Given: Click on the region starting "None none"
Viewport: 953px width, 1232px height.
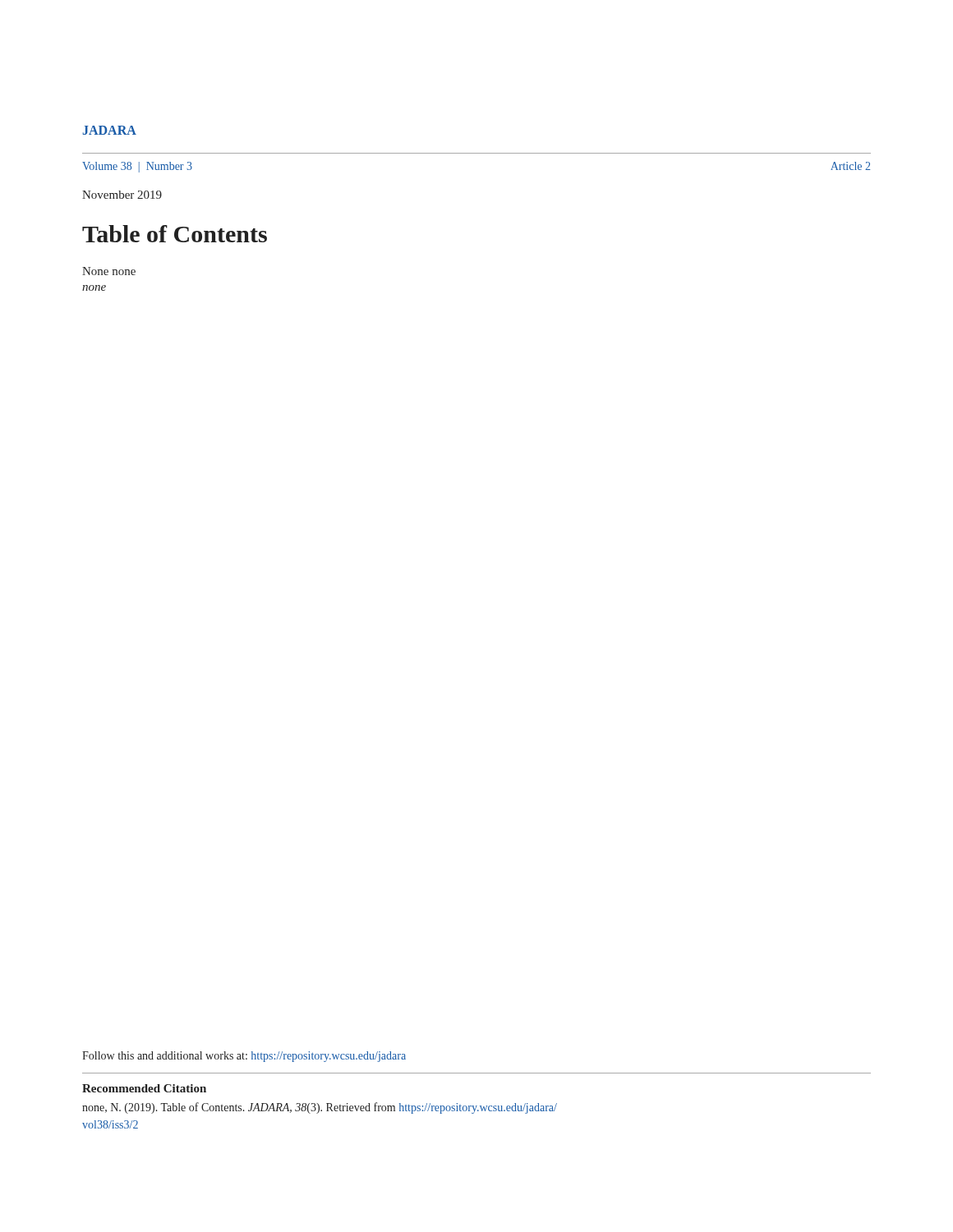Looking at the screenshot, I should point(109,271).
